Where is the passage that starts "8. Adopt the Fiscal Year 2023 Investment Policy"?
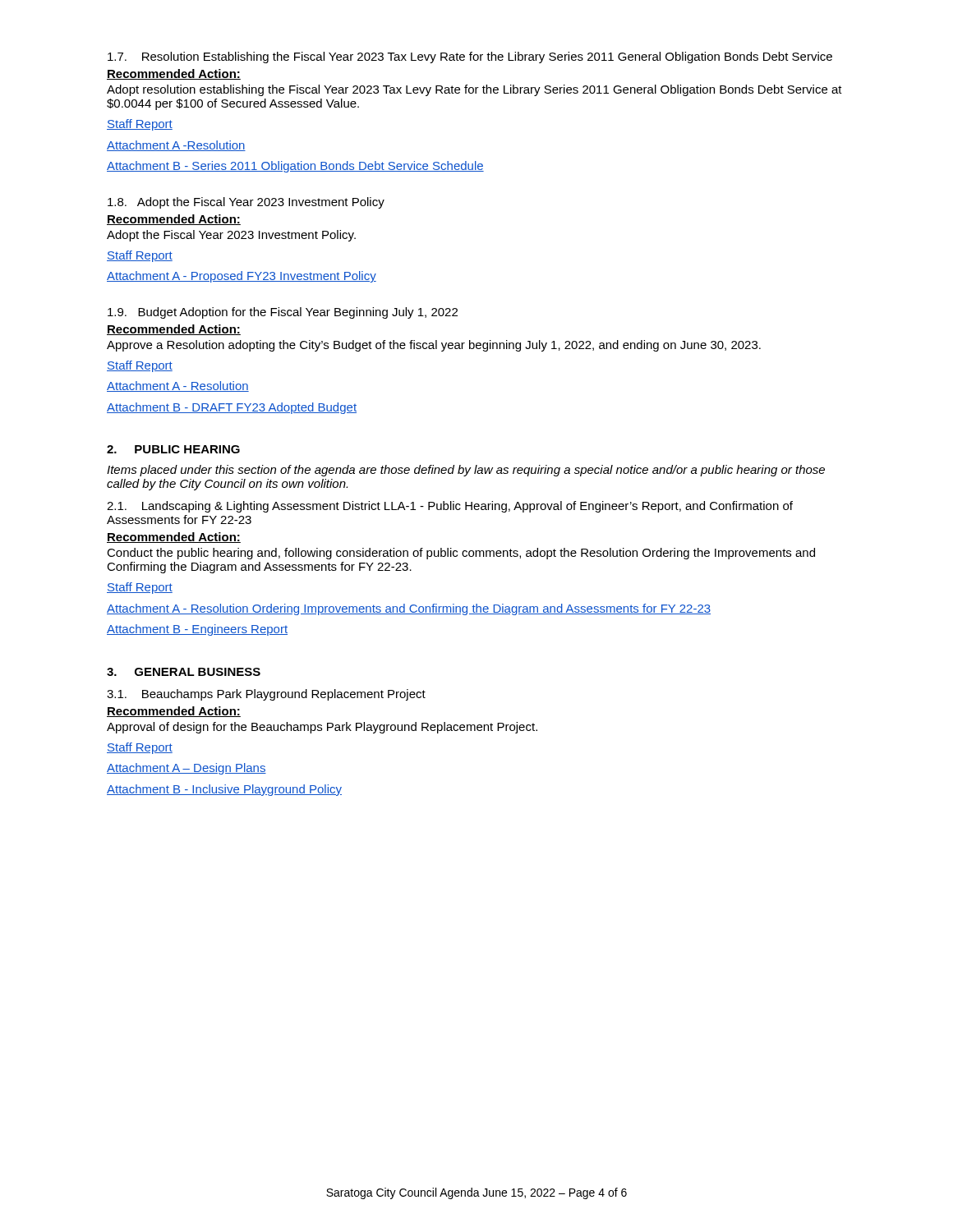The image size is (953, 1232). point(246,203)
